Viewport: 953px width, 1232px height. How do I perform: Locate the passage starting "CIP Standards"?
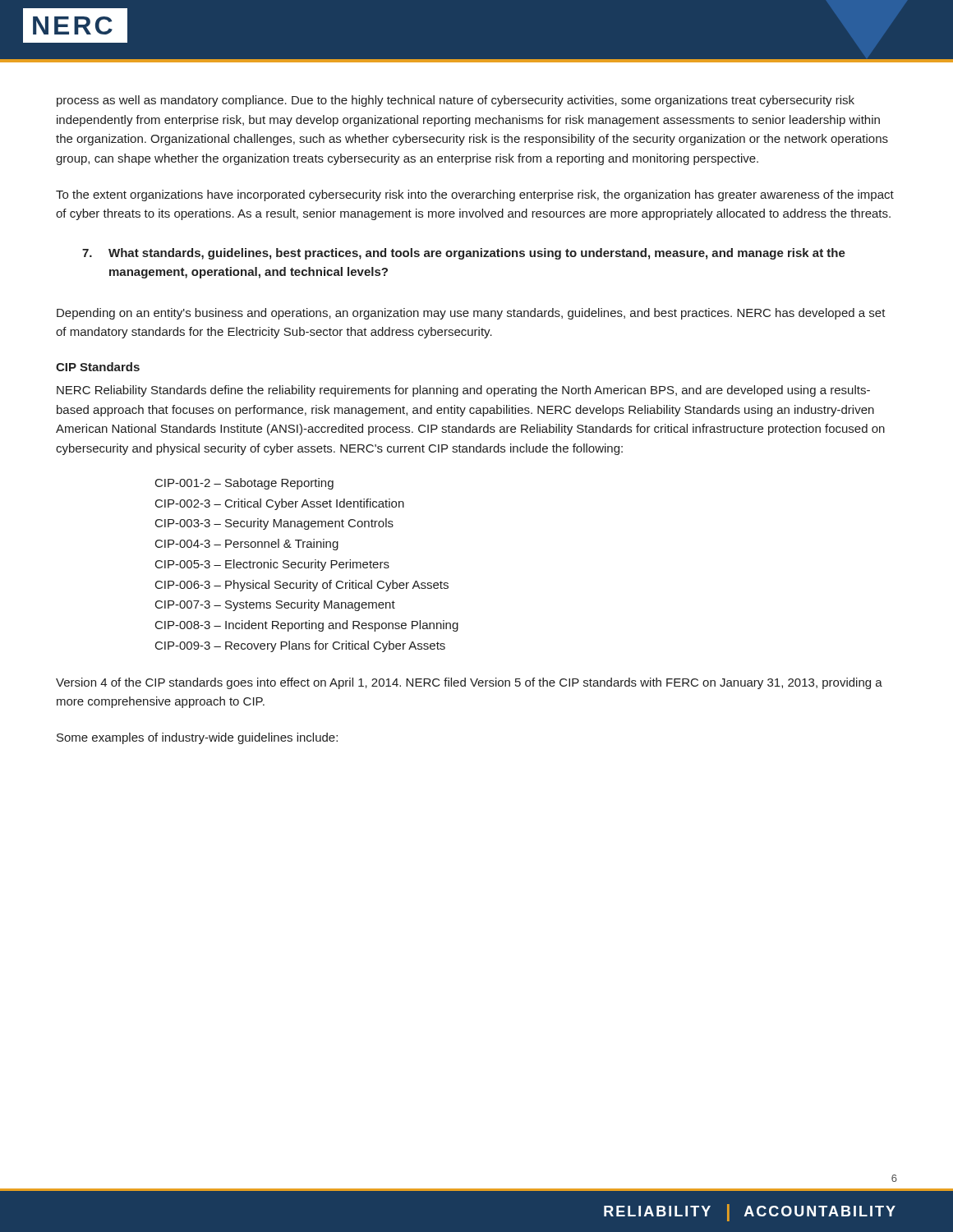click(98, 367)
